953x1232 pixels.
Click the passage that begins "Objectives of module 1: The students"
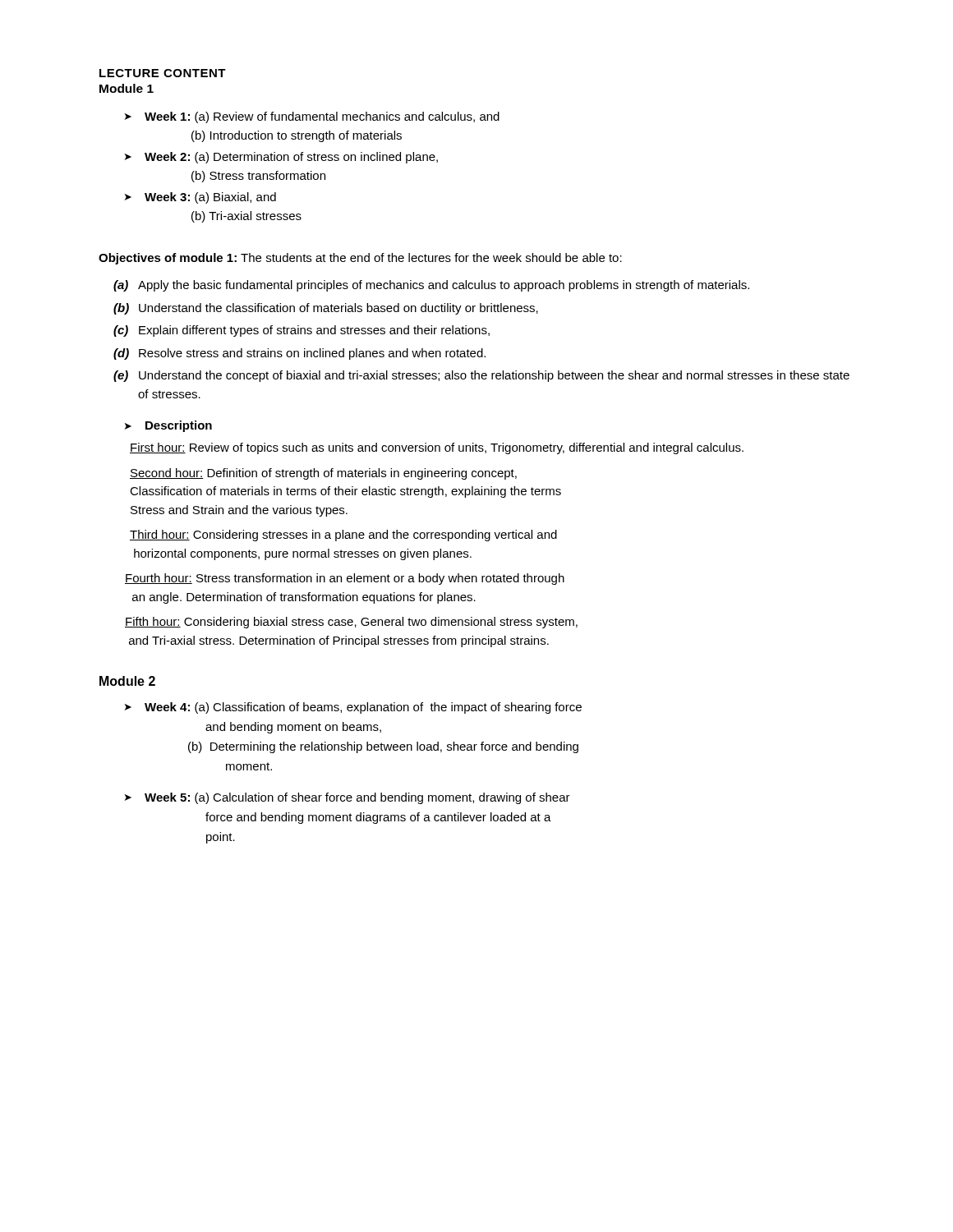tap(360, 257)
